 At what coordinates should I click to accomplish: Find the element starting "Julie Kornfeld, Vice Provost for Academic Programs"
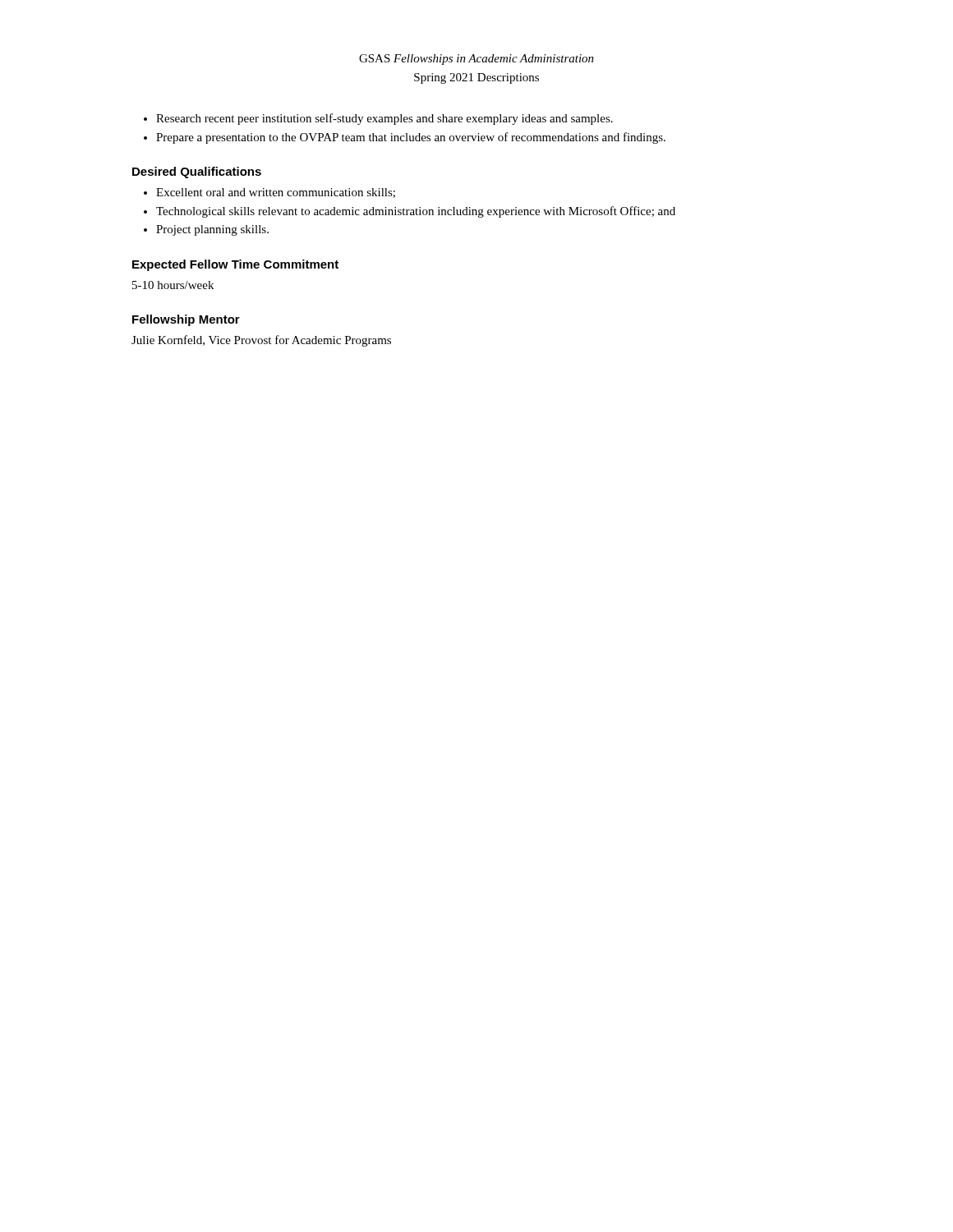click(262, 340)
